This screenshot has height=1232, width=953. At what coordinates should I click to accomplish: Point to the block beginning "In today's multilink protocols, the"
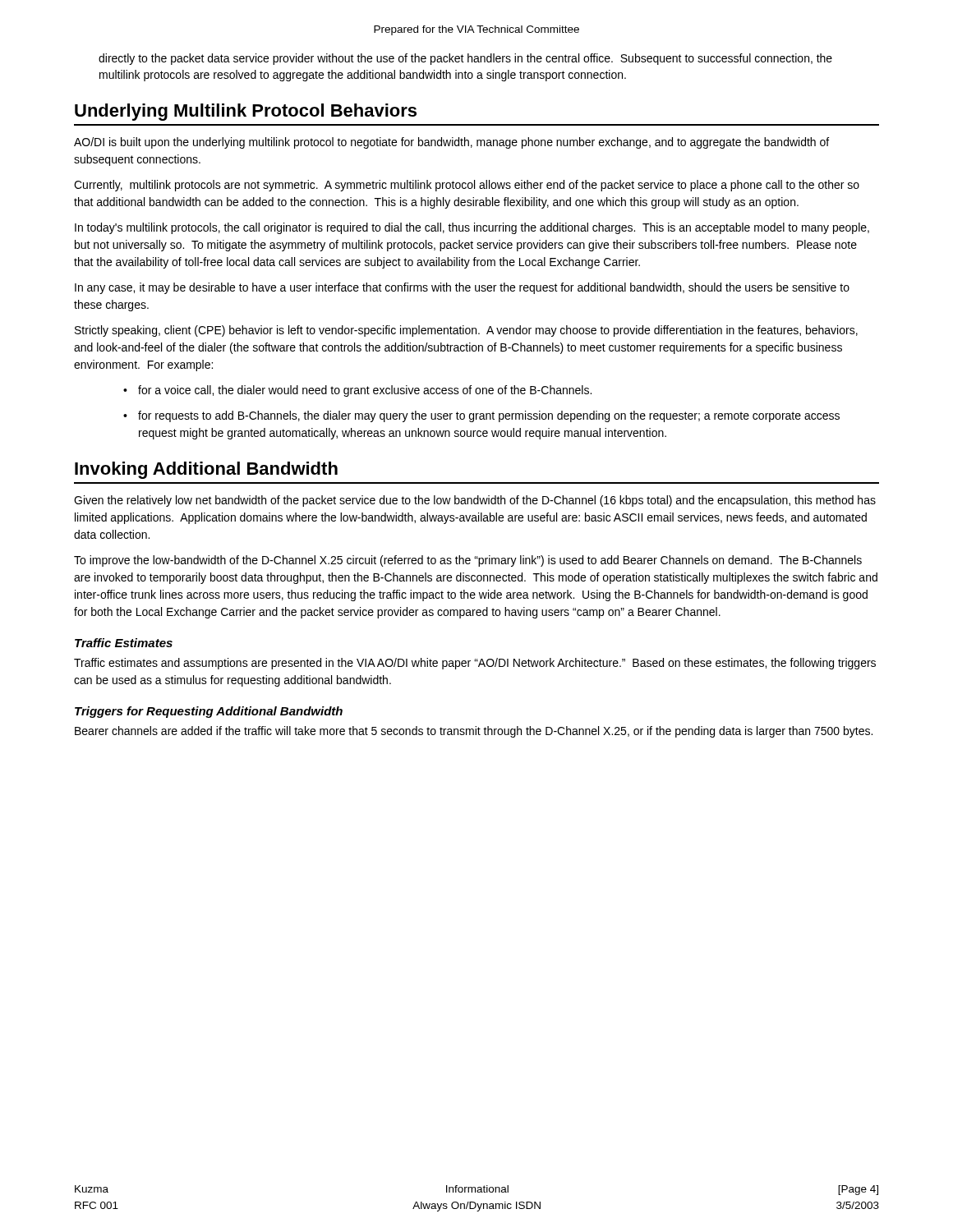click(x=472, y=244)
